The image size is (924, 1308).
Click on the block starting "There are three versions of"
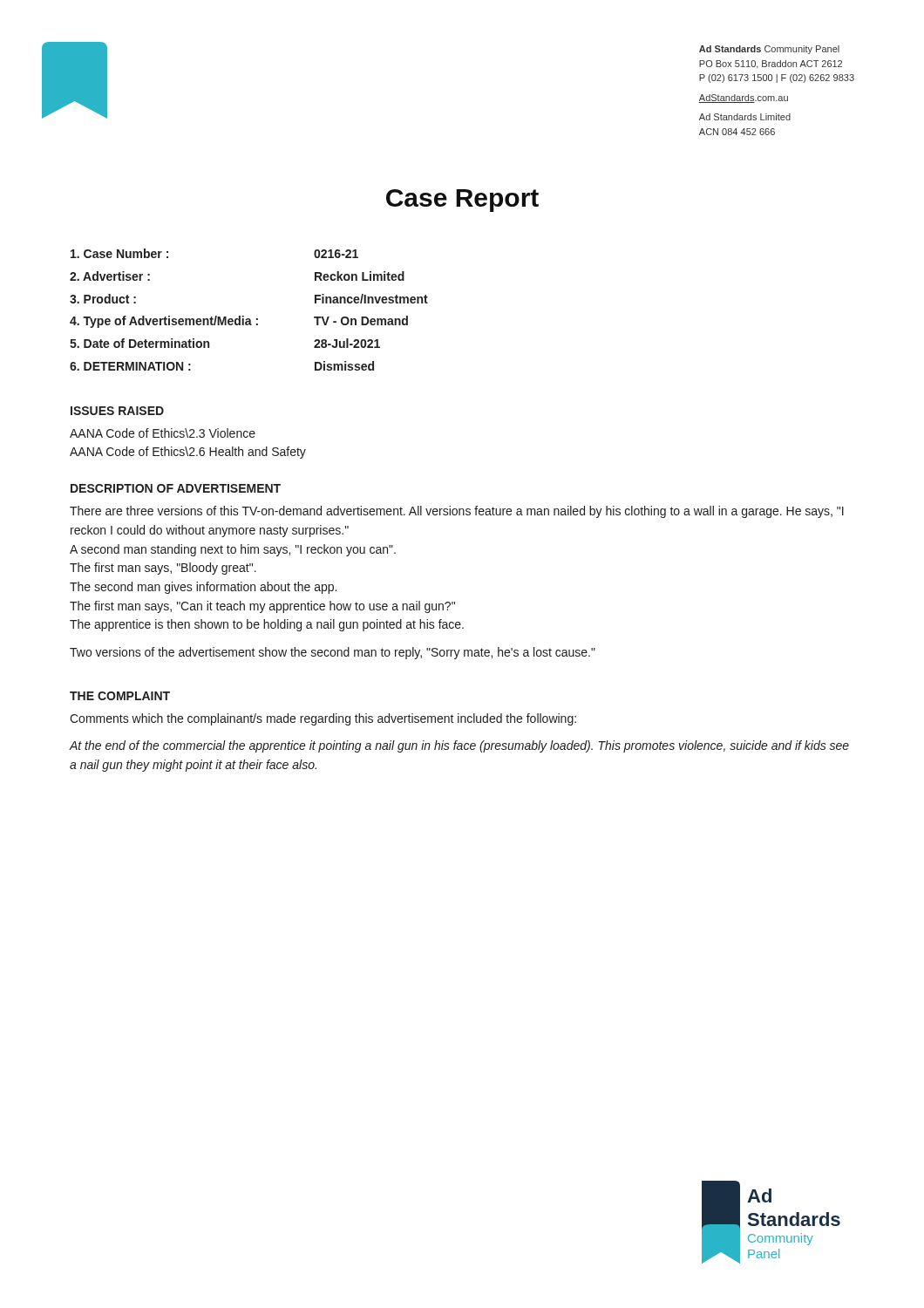pos(457,512)
